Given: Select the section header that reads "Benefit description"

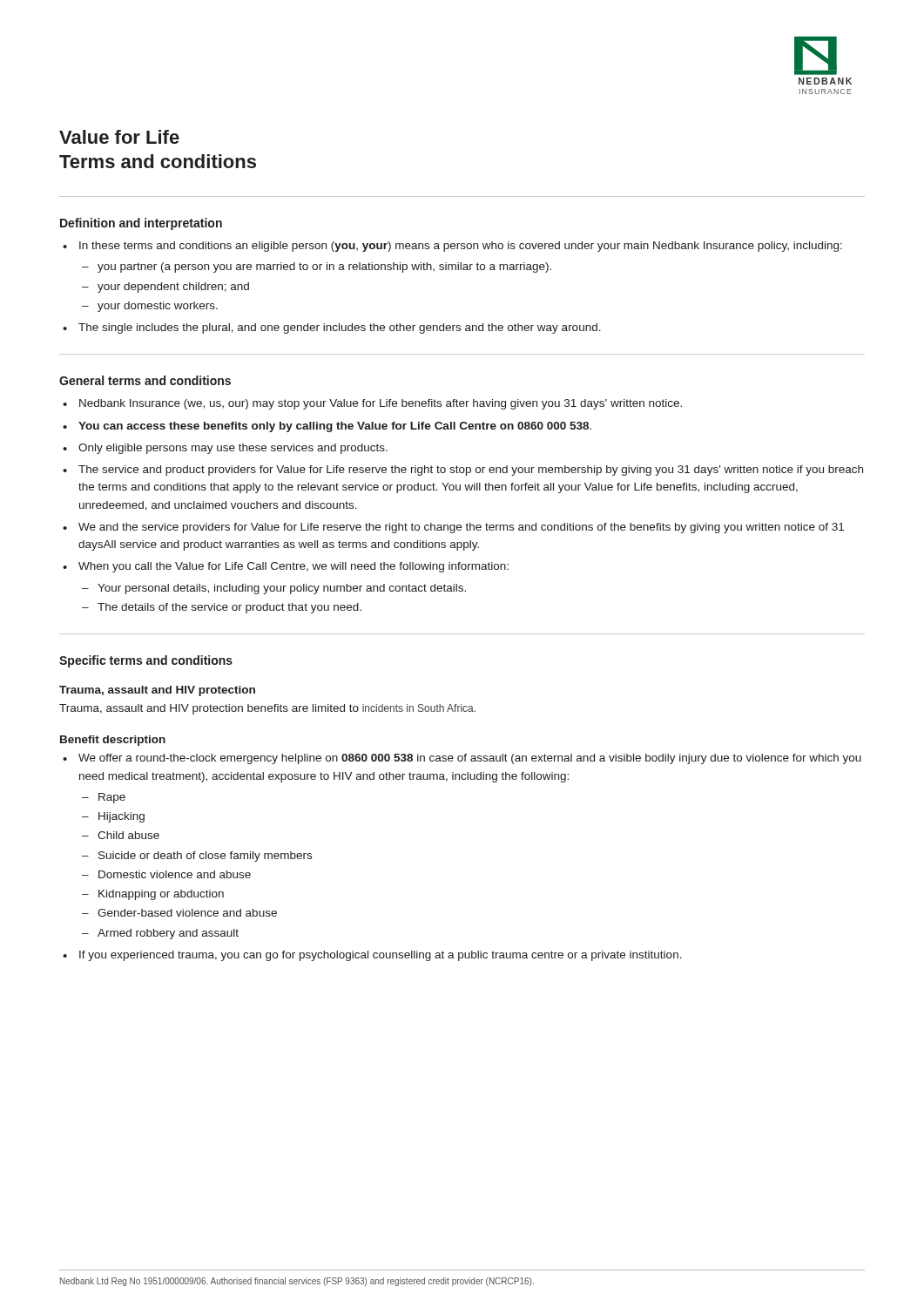Looking at the screenshot, I should point(112,740).
